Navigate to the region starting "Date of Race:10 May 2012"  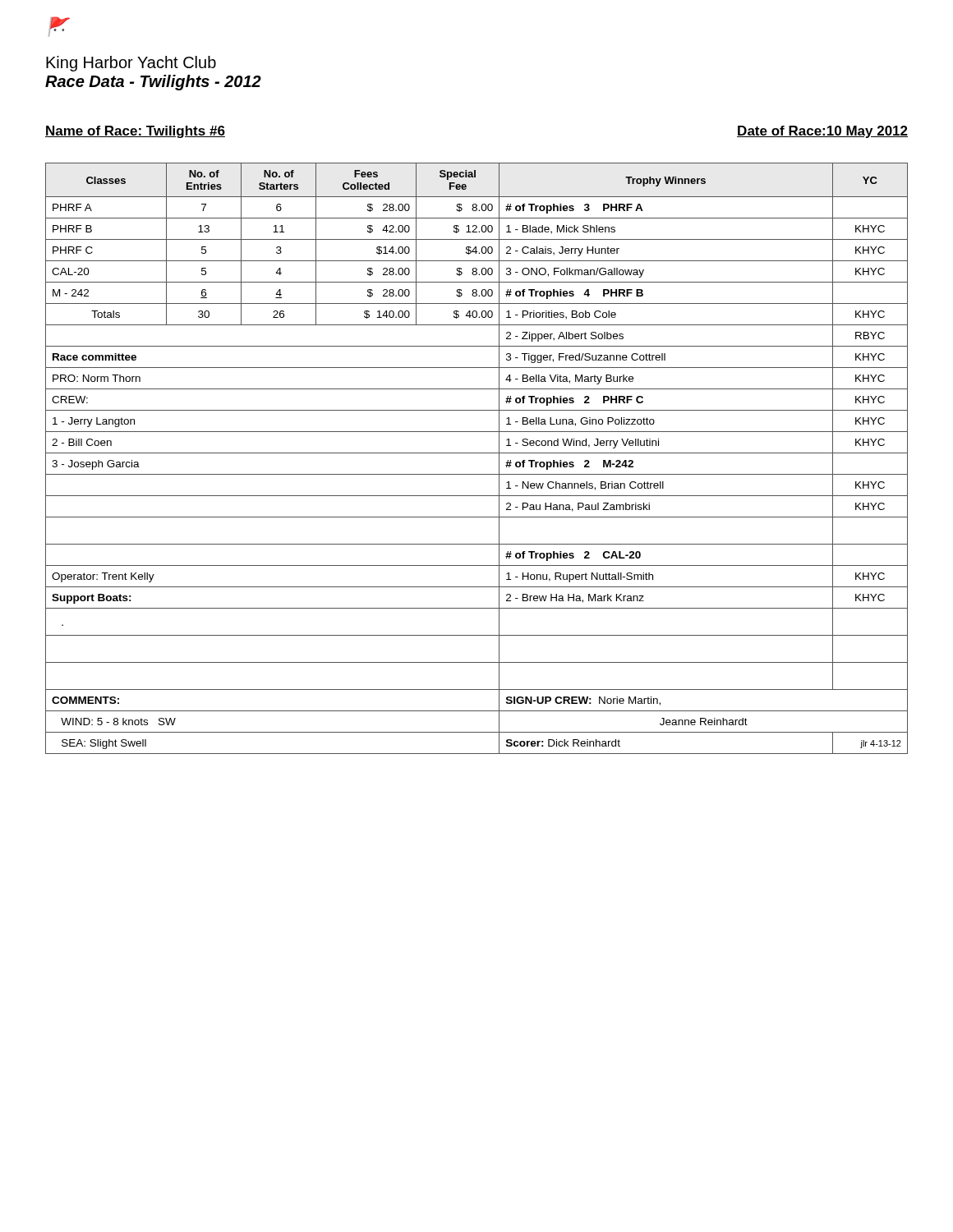click(822, 131)
